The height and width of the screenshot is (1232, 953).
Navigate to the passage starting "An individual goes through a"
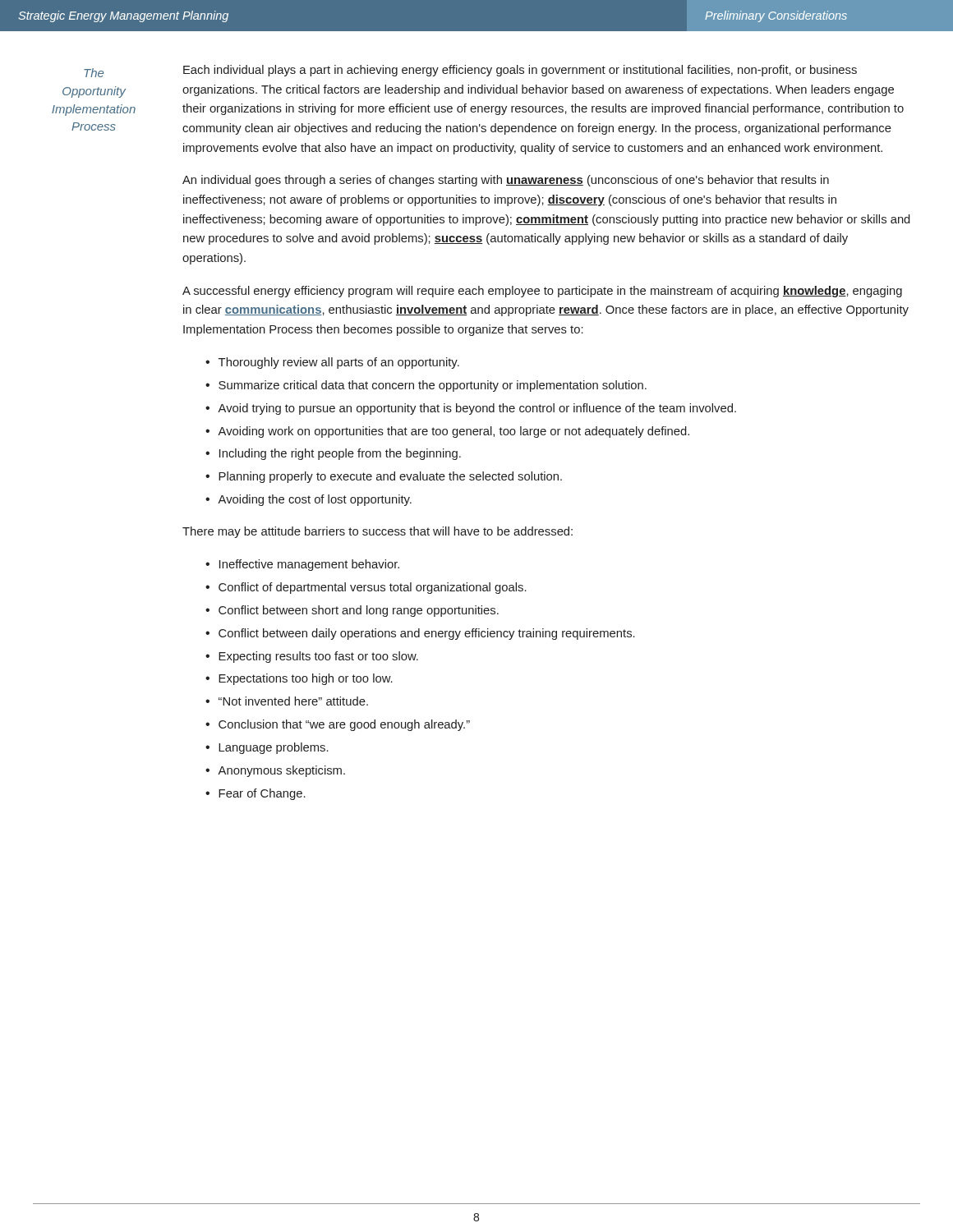(x=547, y=220)
